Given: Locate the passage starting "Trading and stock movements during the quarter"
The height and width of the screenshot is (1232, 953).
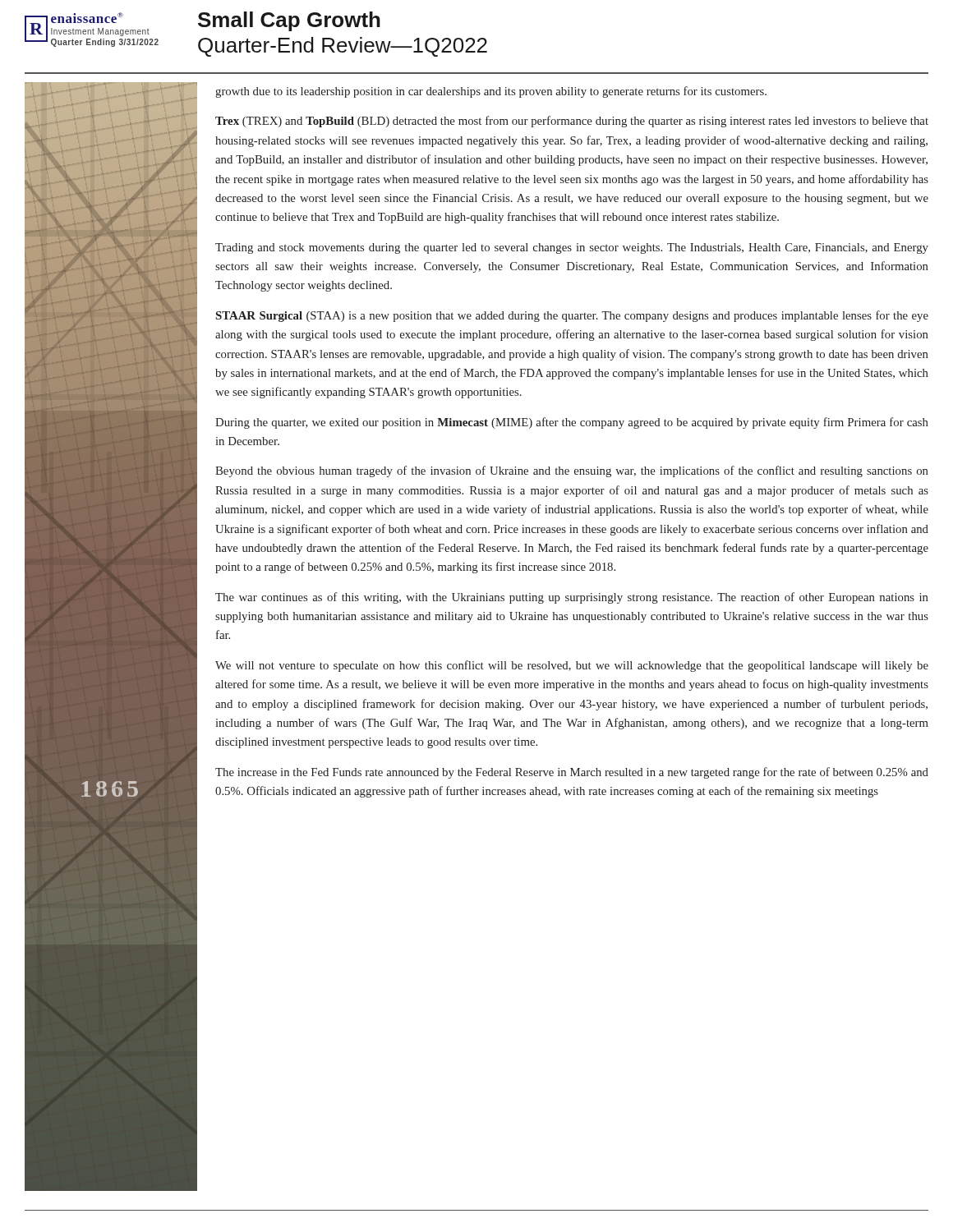Looking at the screenshot, I should tap(572, 266).
